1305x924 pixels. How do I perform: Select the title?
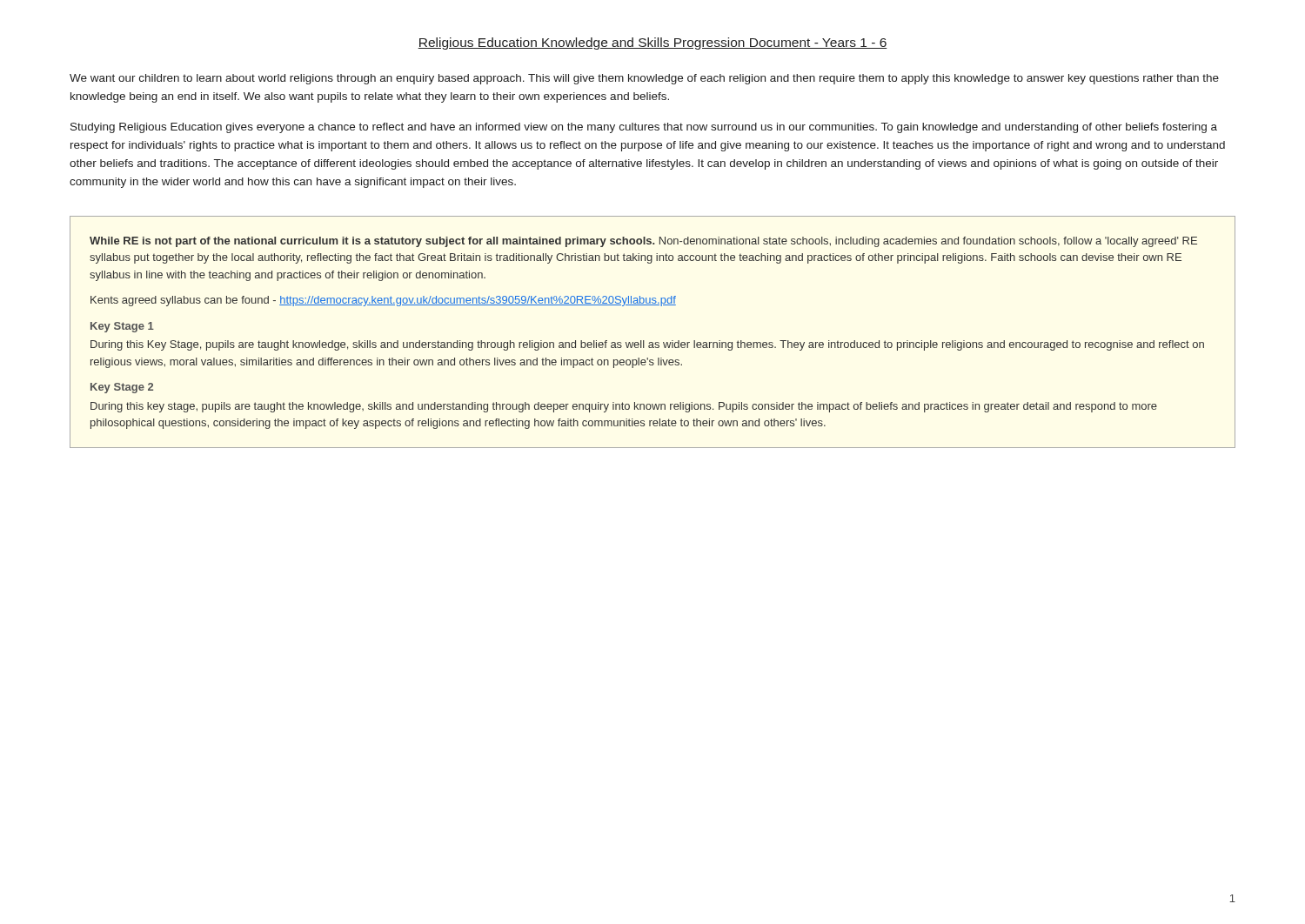coord(652,42)
